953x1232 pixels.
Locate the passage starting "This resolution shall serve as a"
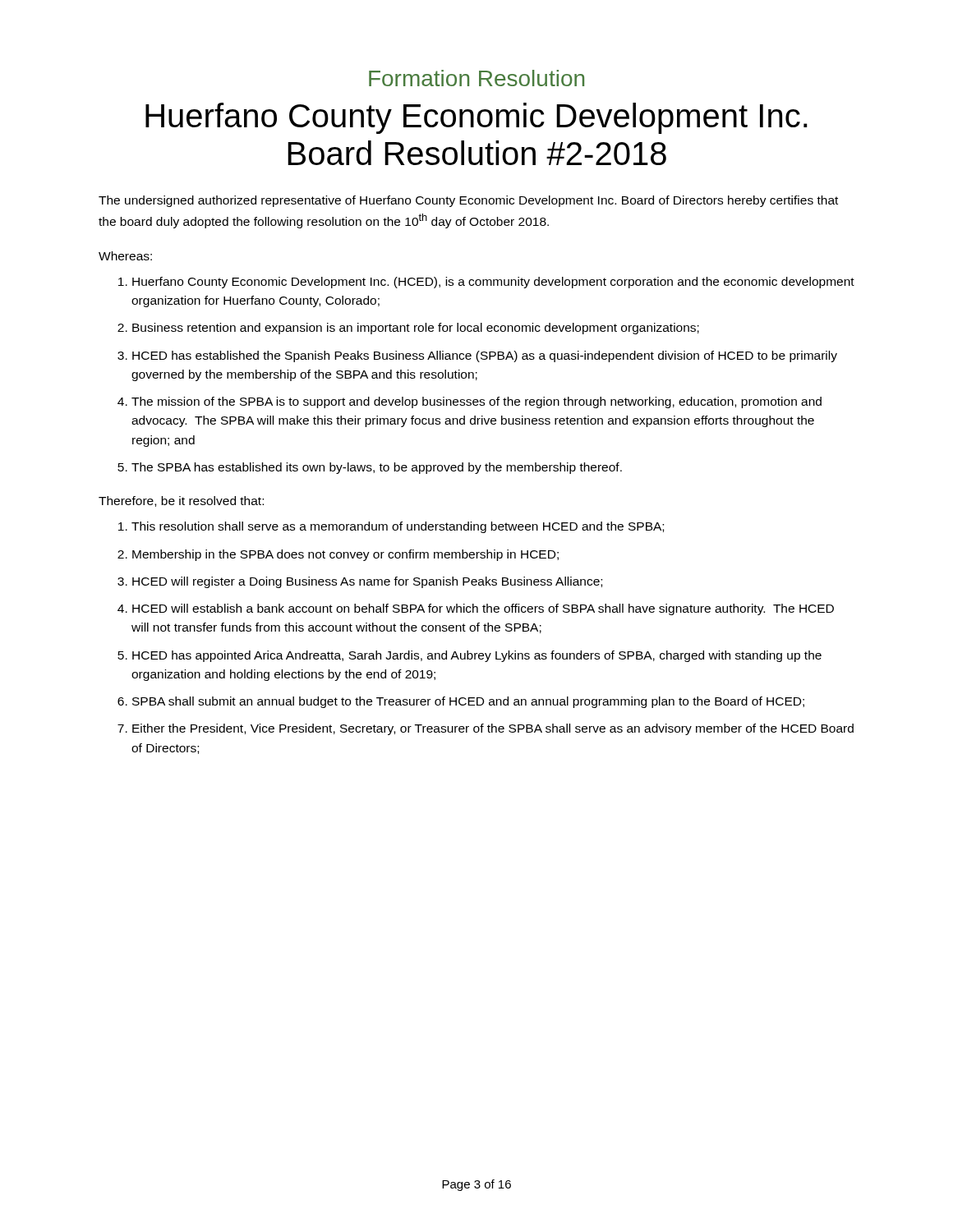(398, 526)
